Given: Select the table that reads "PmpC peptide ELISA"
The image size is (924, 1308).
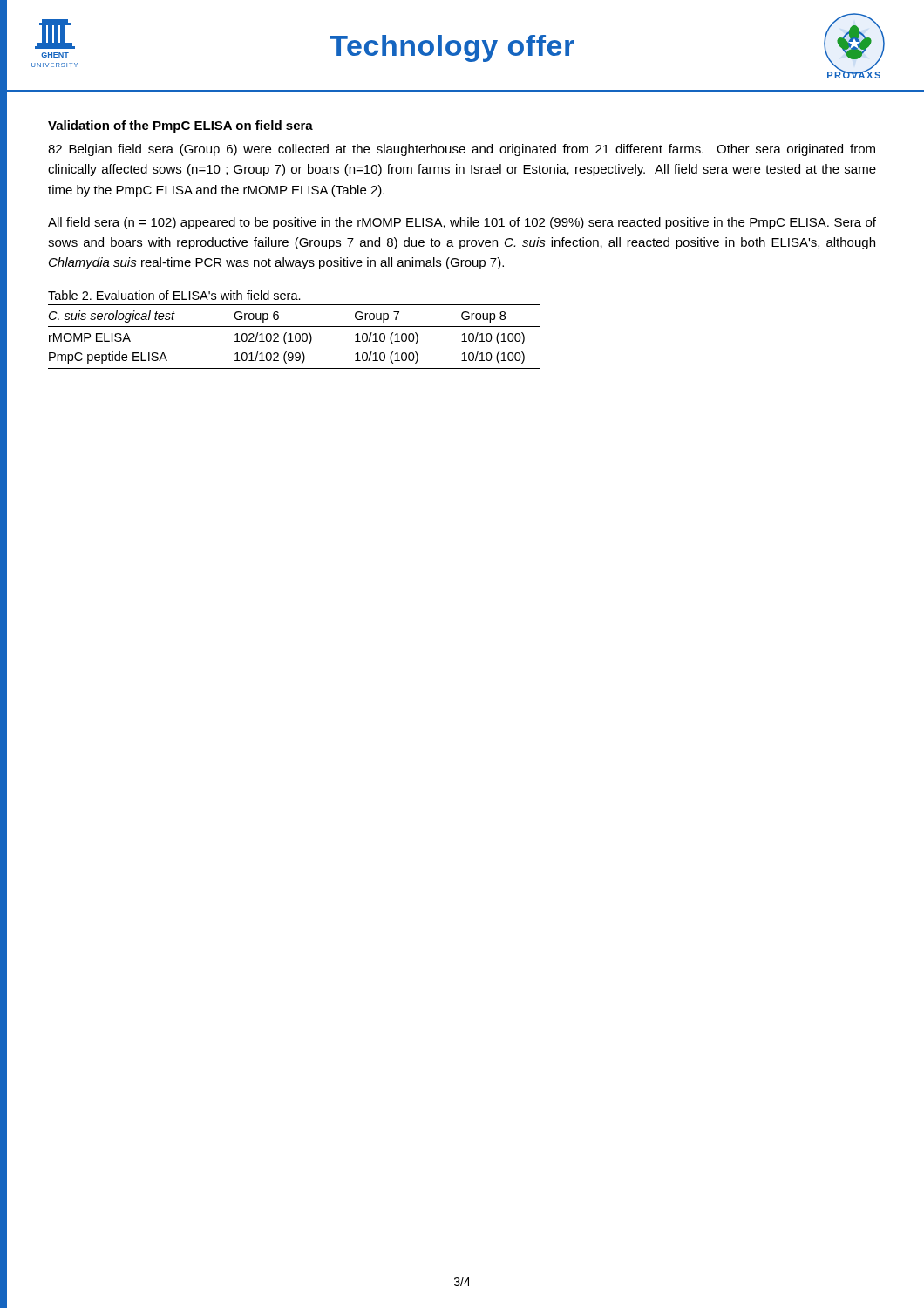Looking at the screenshot, I should 462,336.
